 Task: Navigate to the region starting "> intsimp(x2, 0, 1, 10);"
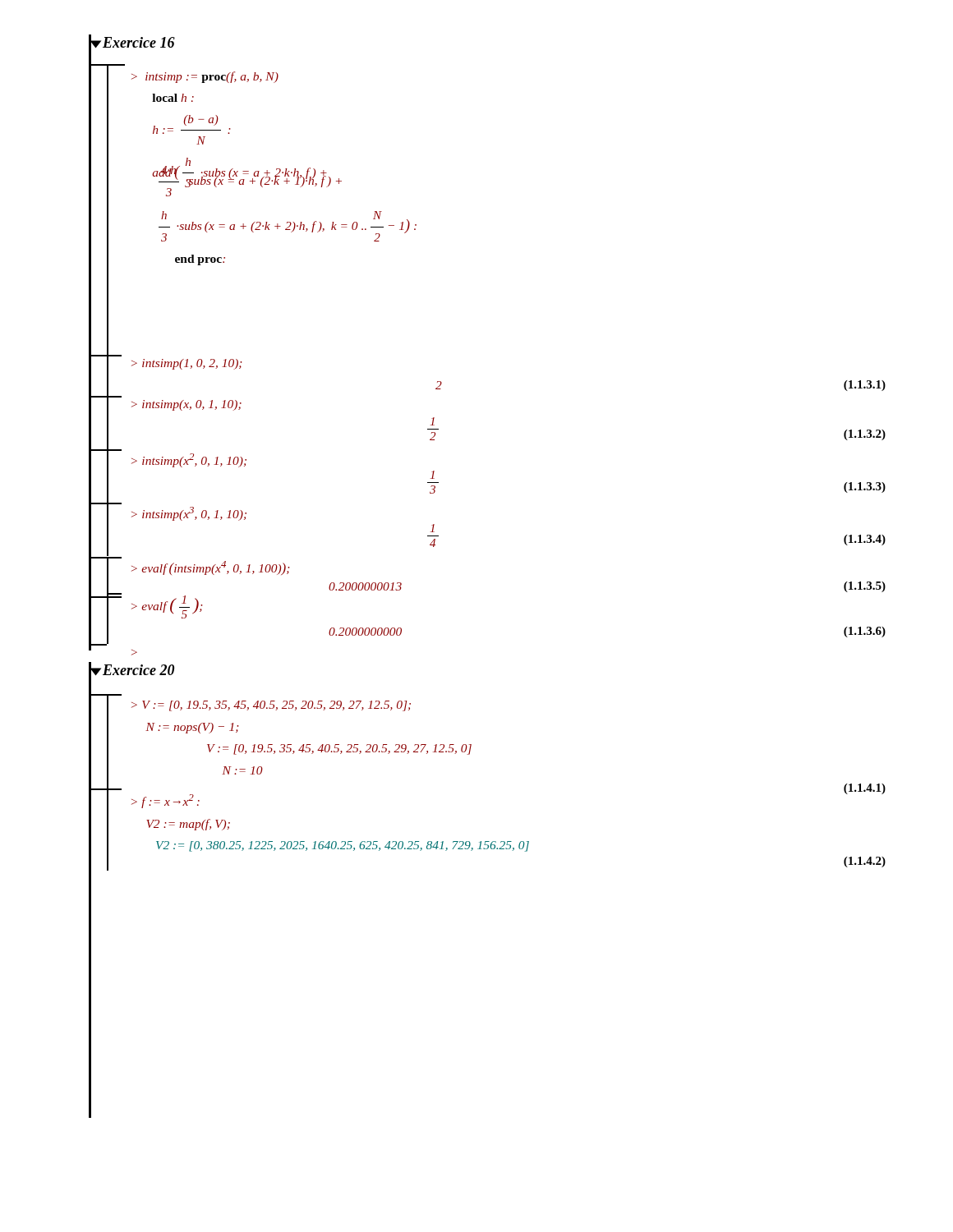click(x=189, y=459)
